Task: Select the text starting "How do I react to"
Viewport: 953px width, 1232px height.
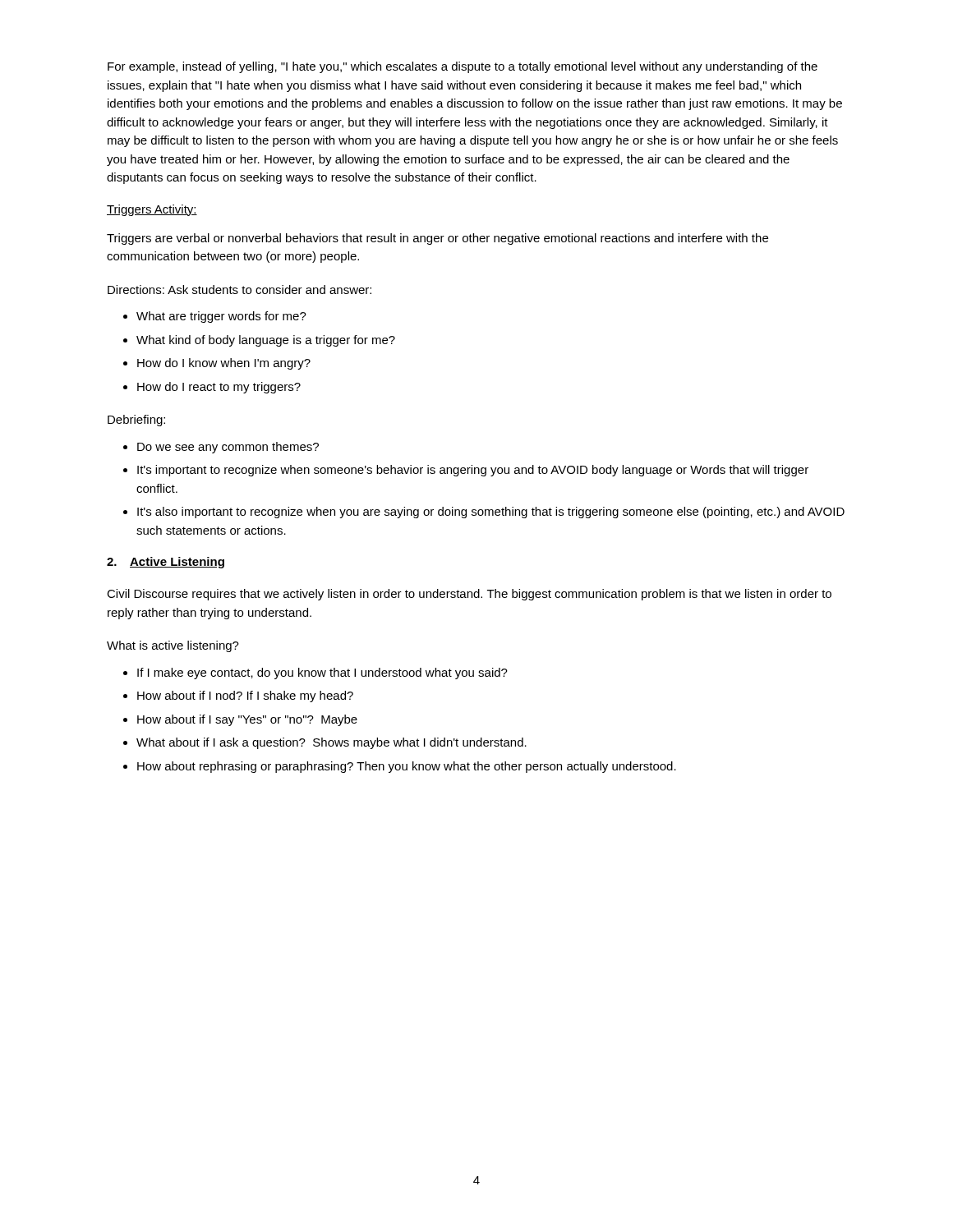Action: point(219,386)
